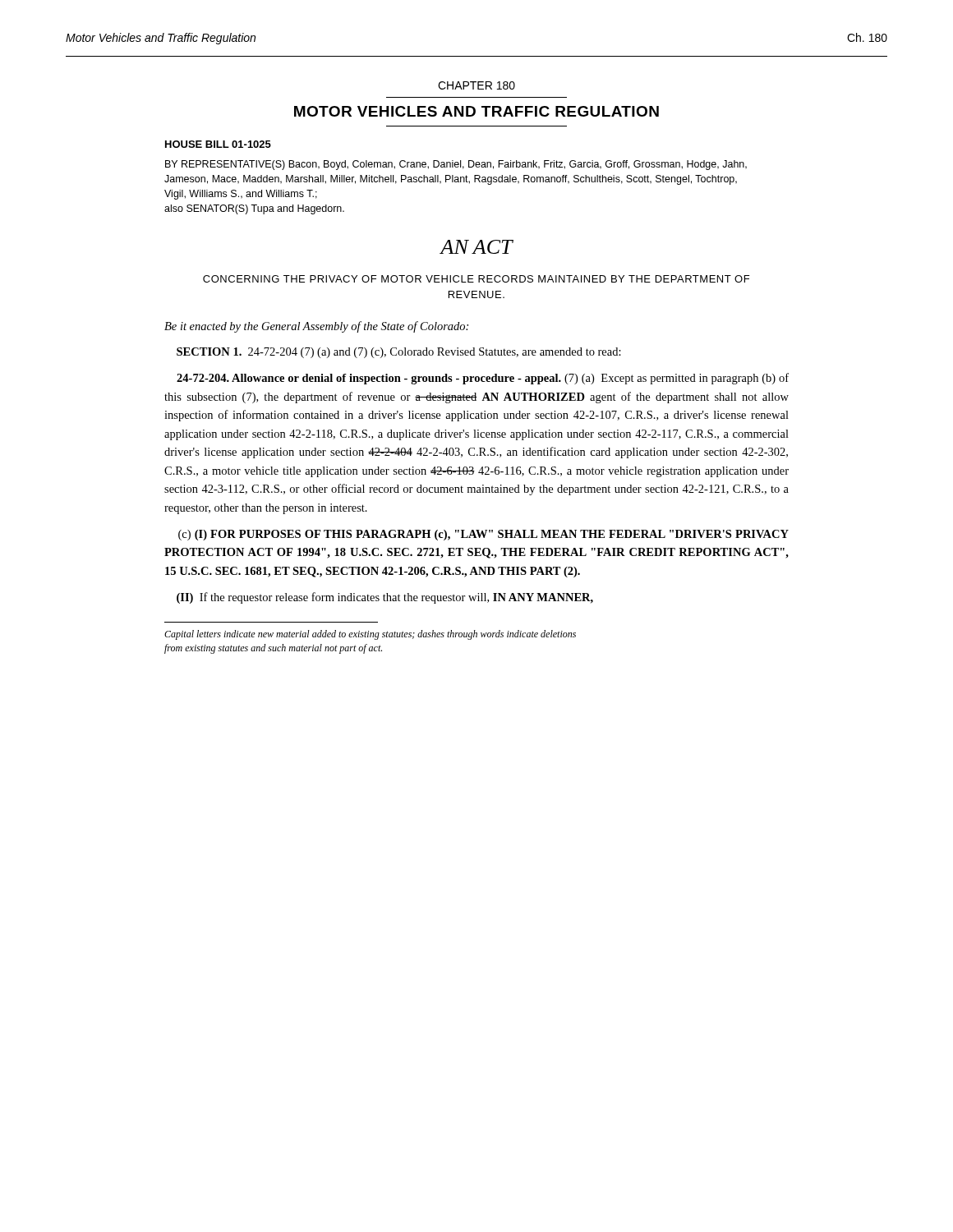
Task: Navigate to the text starting "(c) (I) FOR"
Action: 476,552
